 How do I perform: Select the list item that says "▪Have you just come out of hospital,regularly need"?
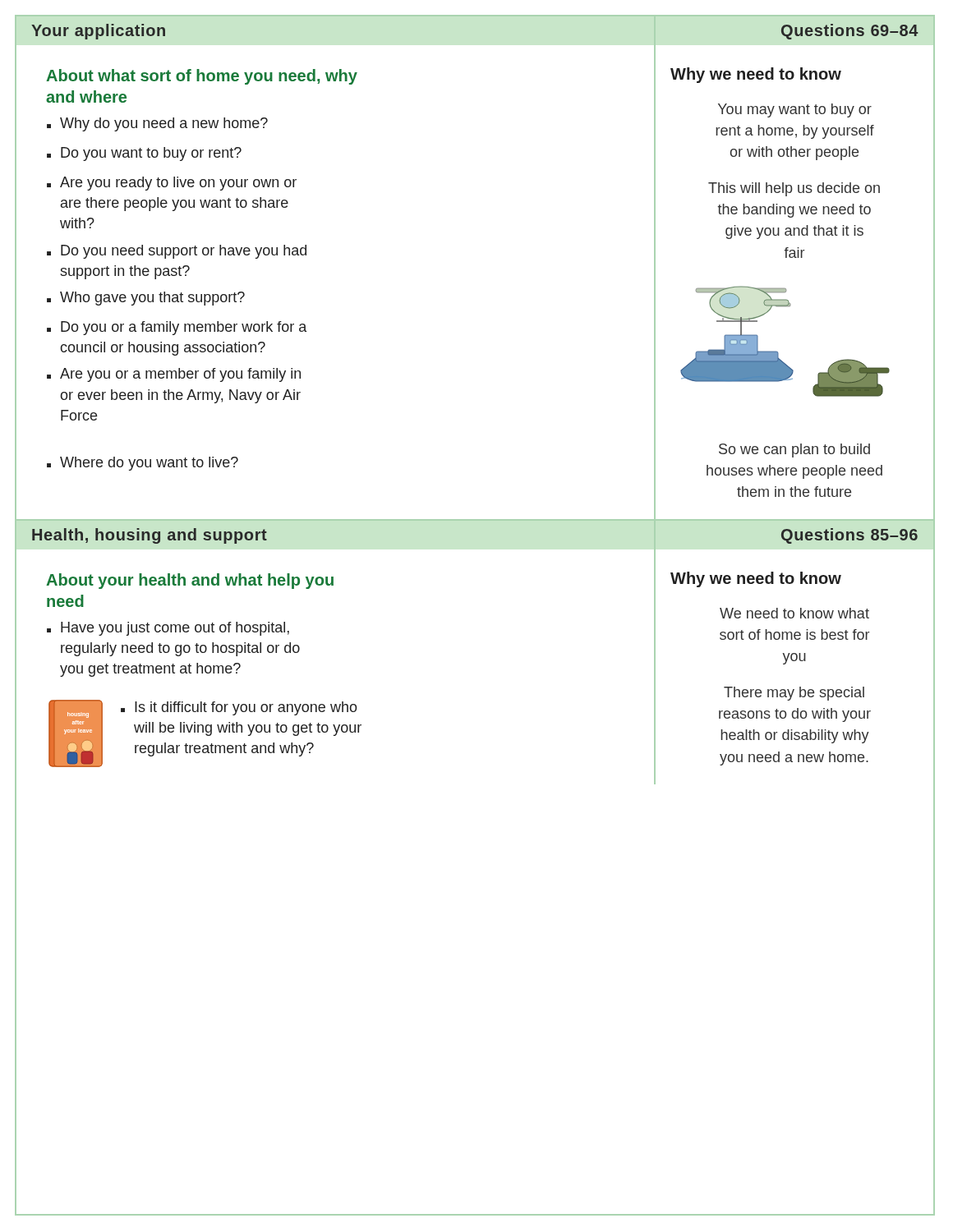tap(173, 649)
